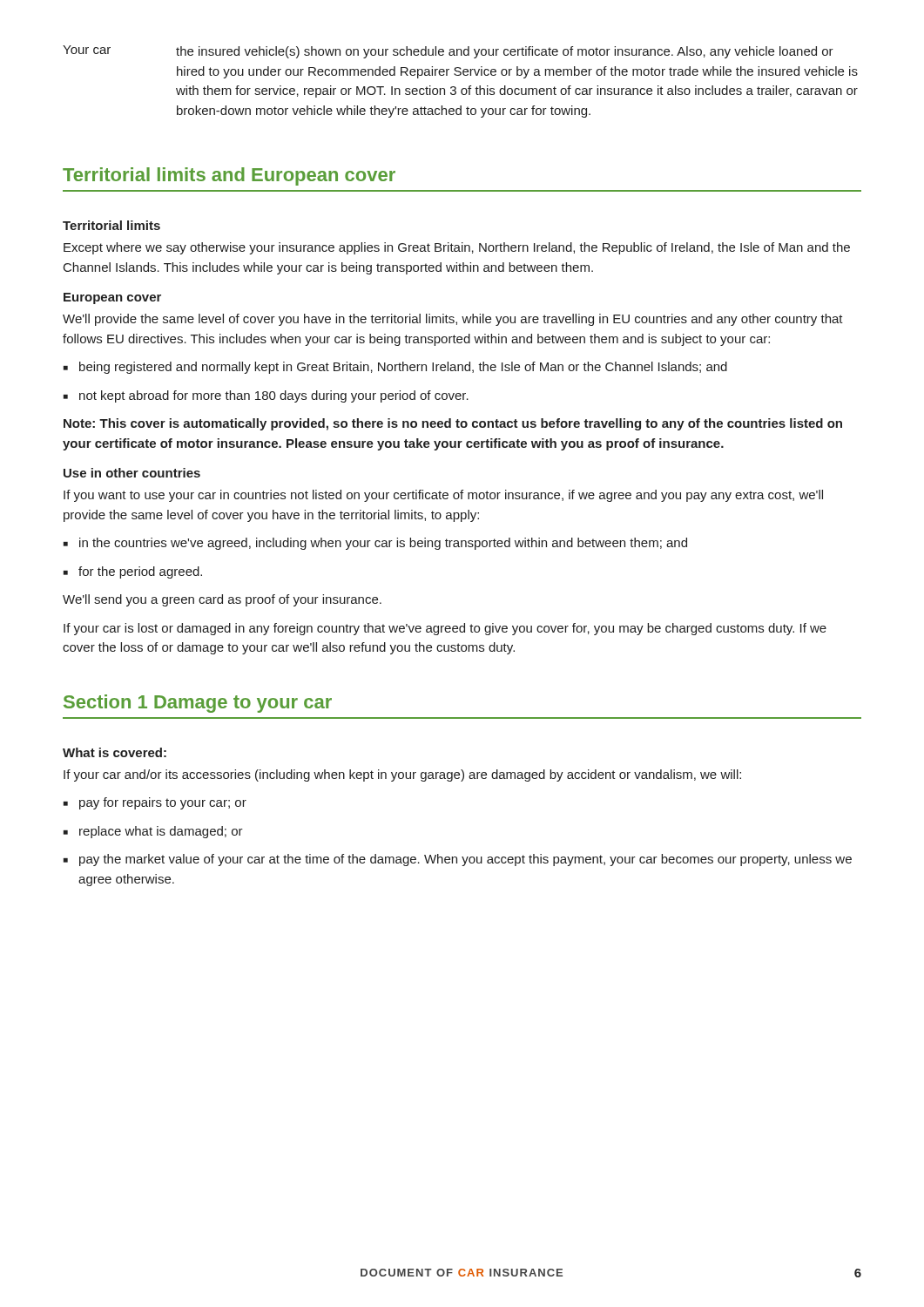This screenshot has height=1307, width=924.
Task: Click on the region starting "Territorial limits and European"
Action: tap(462, 178)
